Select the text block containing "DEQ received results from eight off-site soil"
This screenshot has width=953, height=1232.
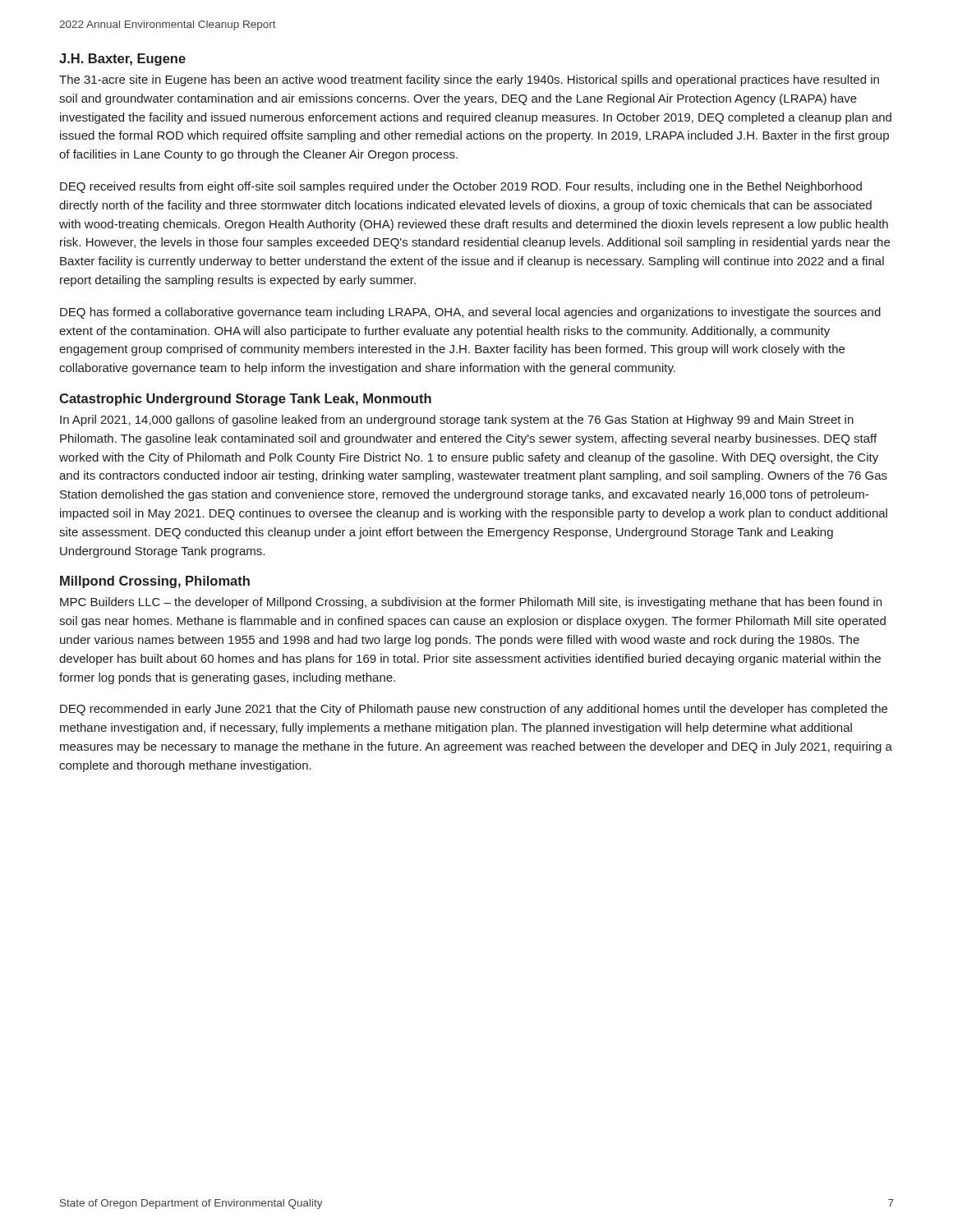pyautogui.click(x=475, y=233)
